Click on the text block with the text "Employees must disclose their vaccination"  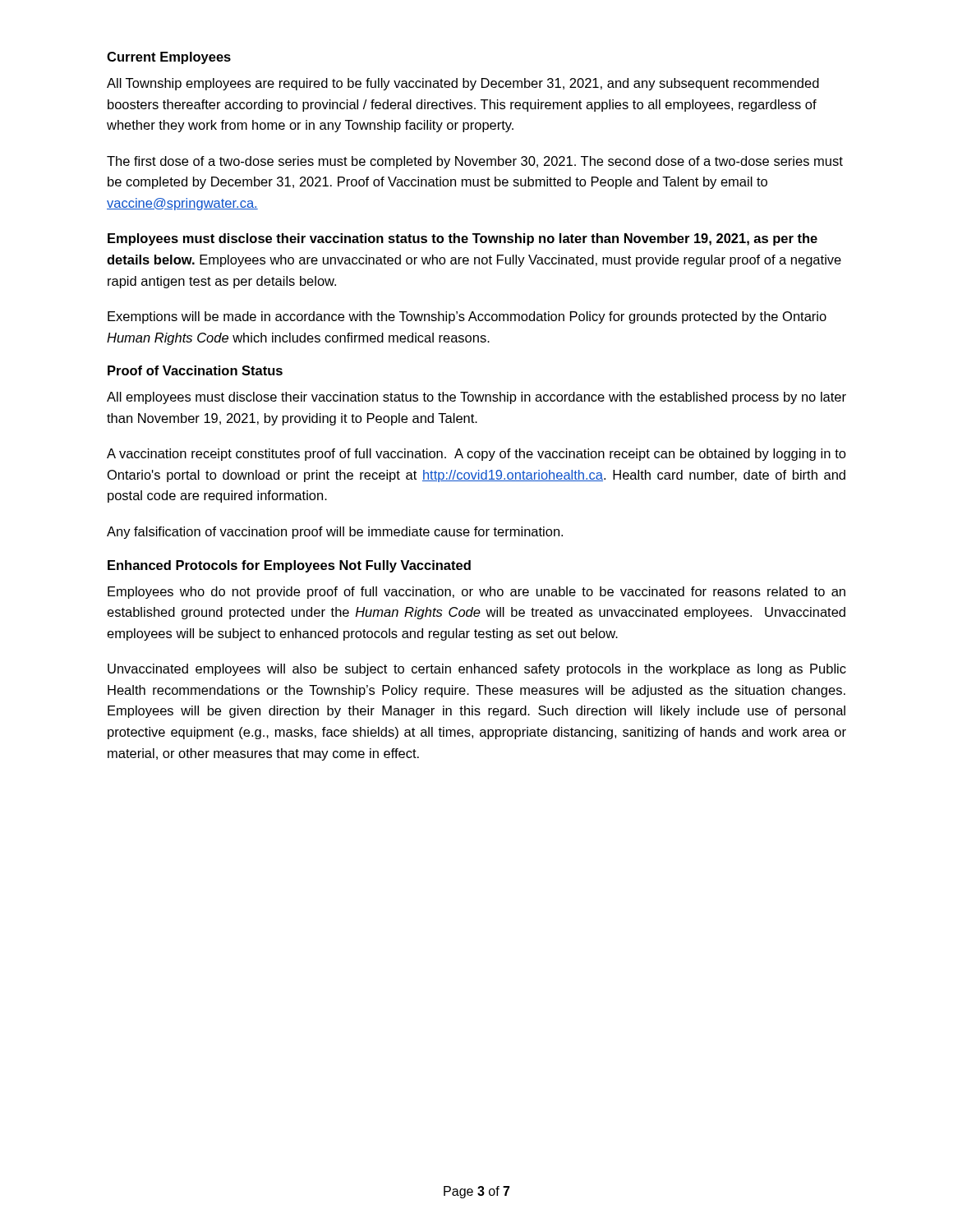[x=474, y=260]
